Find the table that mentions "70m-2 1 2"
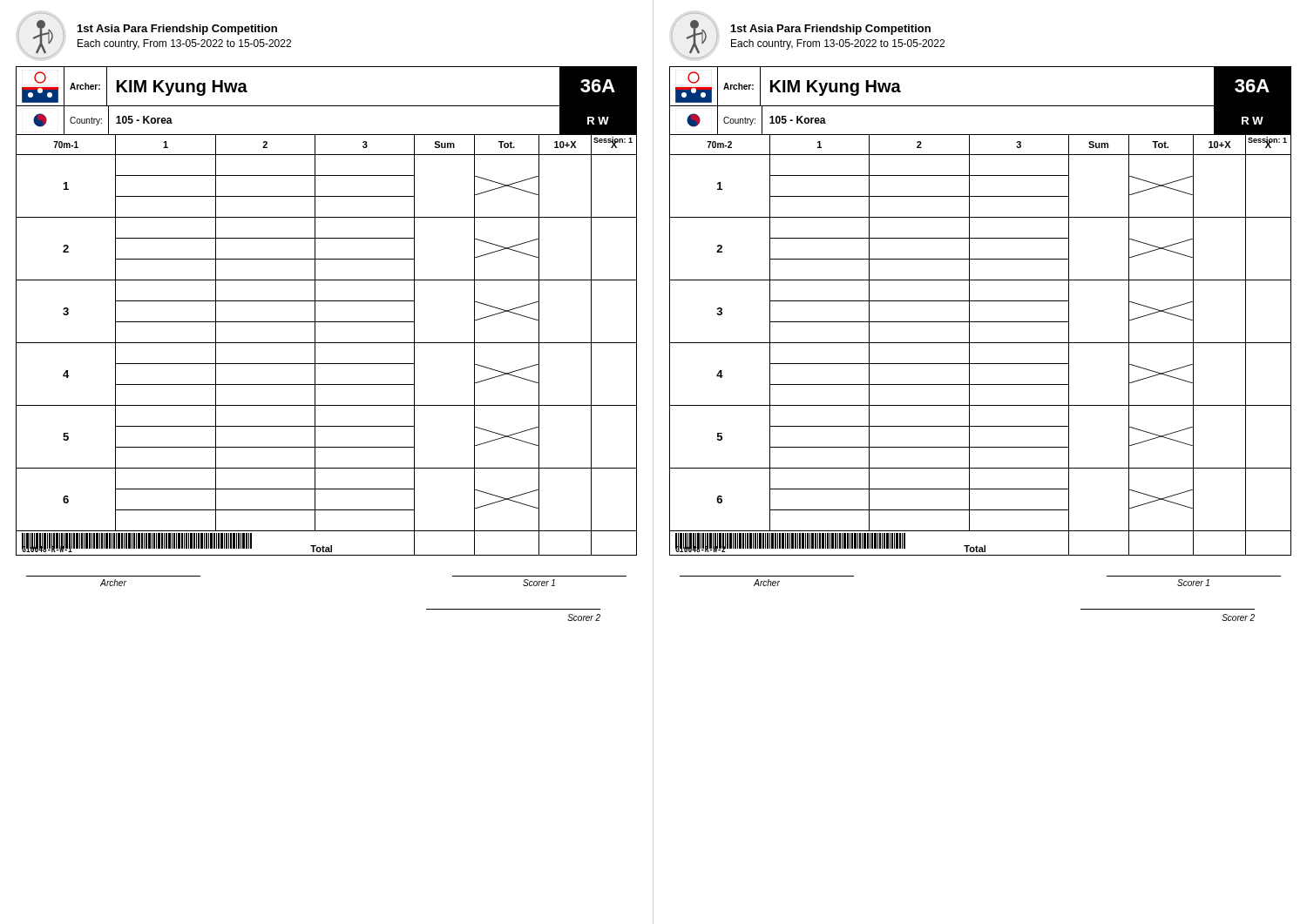1307x924 pixels. [x=980, y=345]
